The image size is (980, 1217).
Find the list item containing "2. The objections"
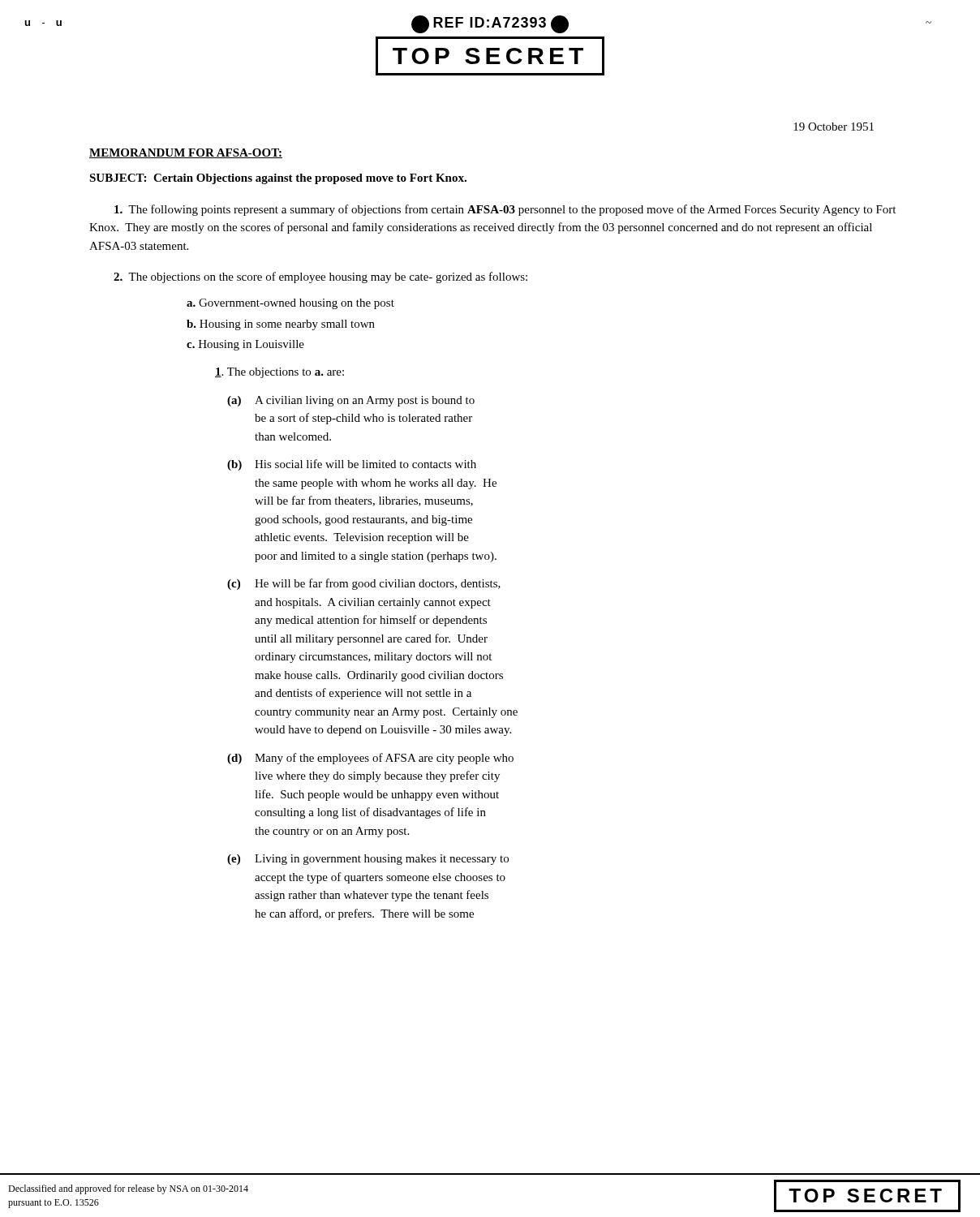309,277
